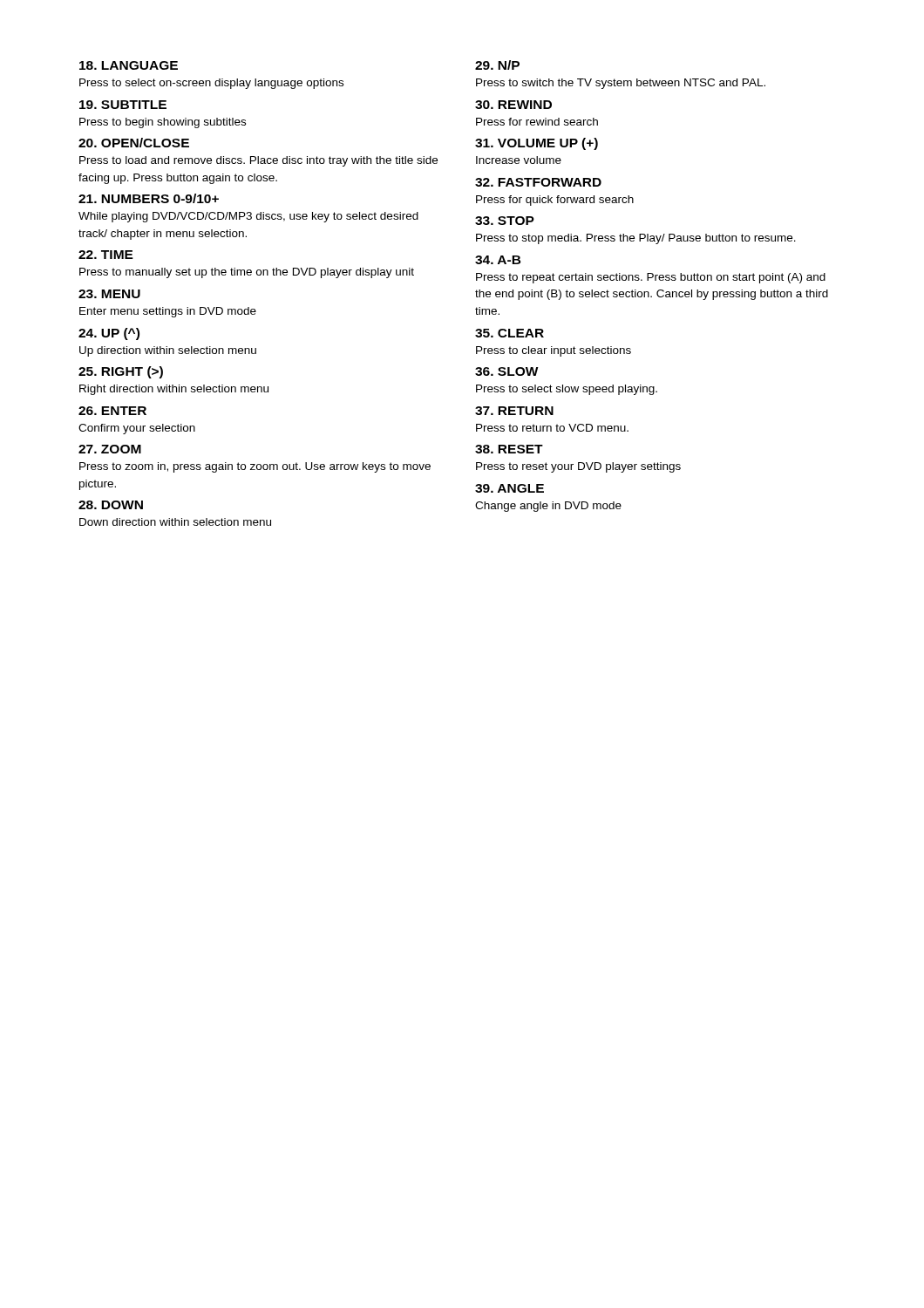Image resolution: width=924 pixels, height=1308 pixels.
Task: Find the region starting "21. NUMBERS 0-9/10+"
Action: [149, 198]
